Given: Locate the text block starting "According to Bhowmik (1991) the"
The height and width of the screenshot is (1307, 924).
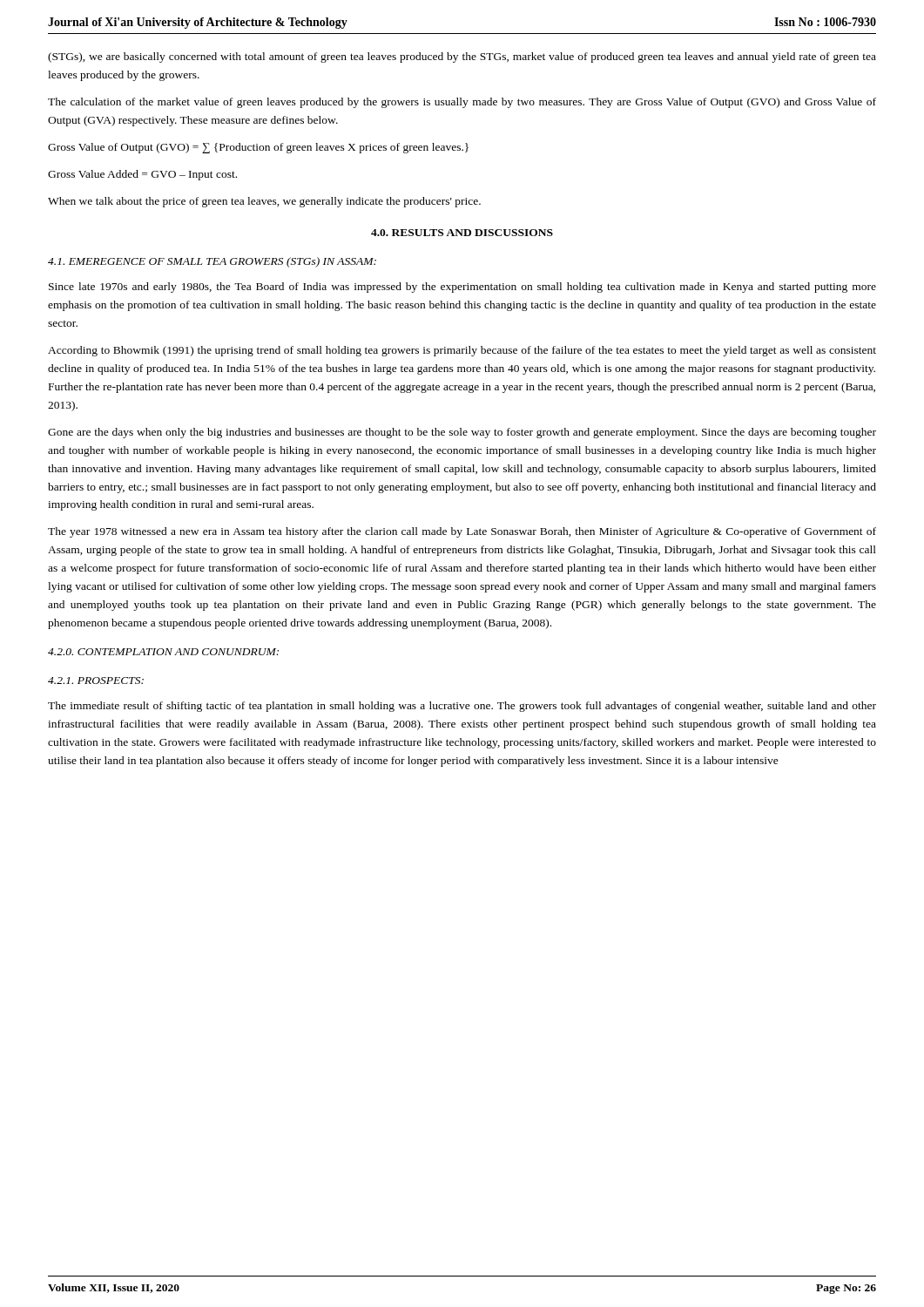Looking at the screenshot, I should click(x=462, y=378).
